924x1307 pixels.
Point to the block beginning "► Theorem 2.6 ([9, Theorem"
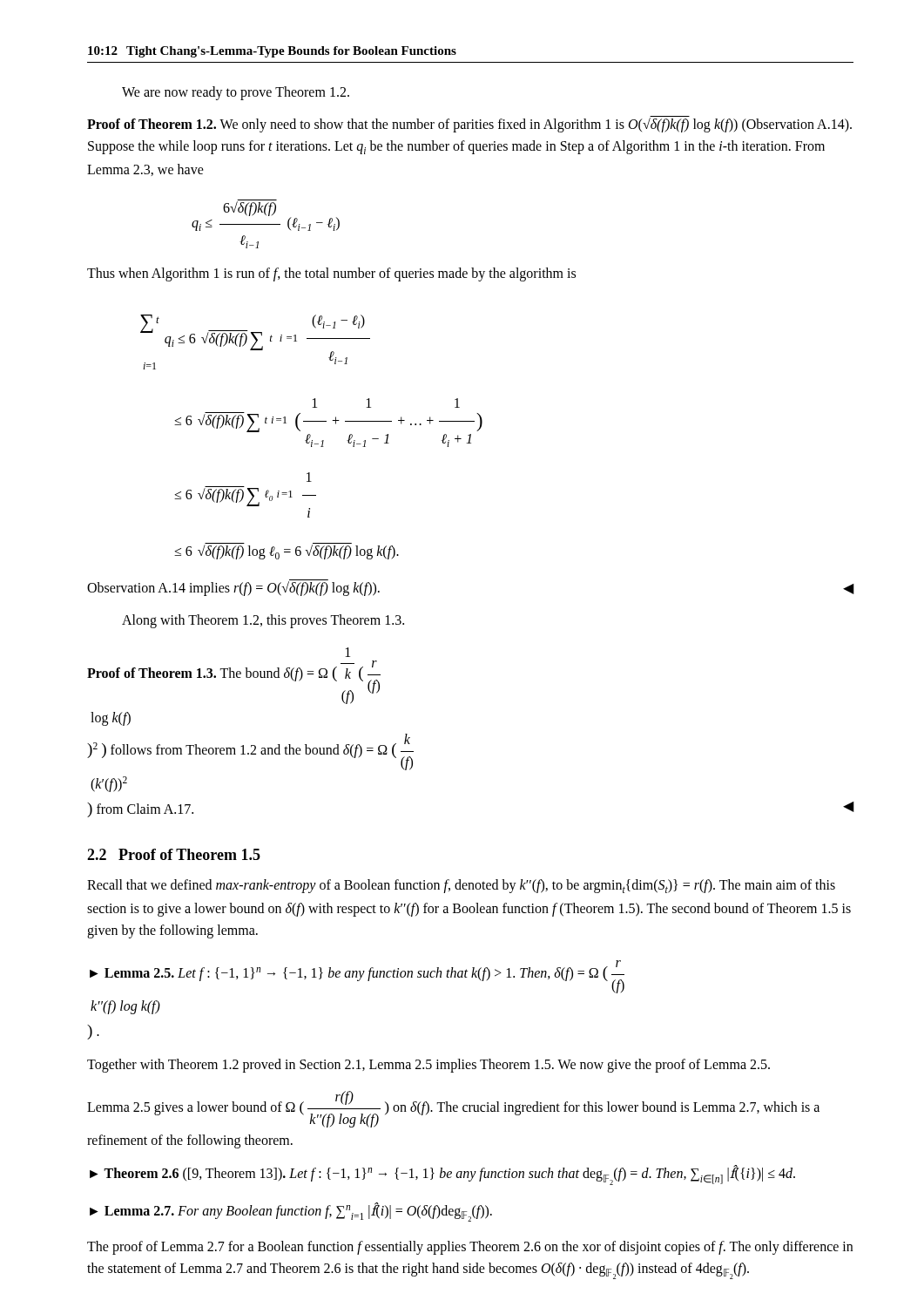click(x=470, y=1176)
